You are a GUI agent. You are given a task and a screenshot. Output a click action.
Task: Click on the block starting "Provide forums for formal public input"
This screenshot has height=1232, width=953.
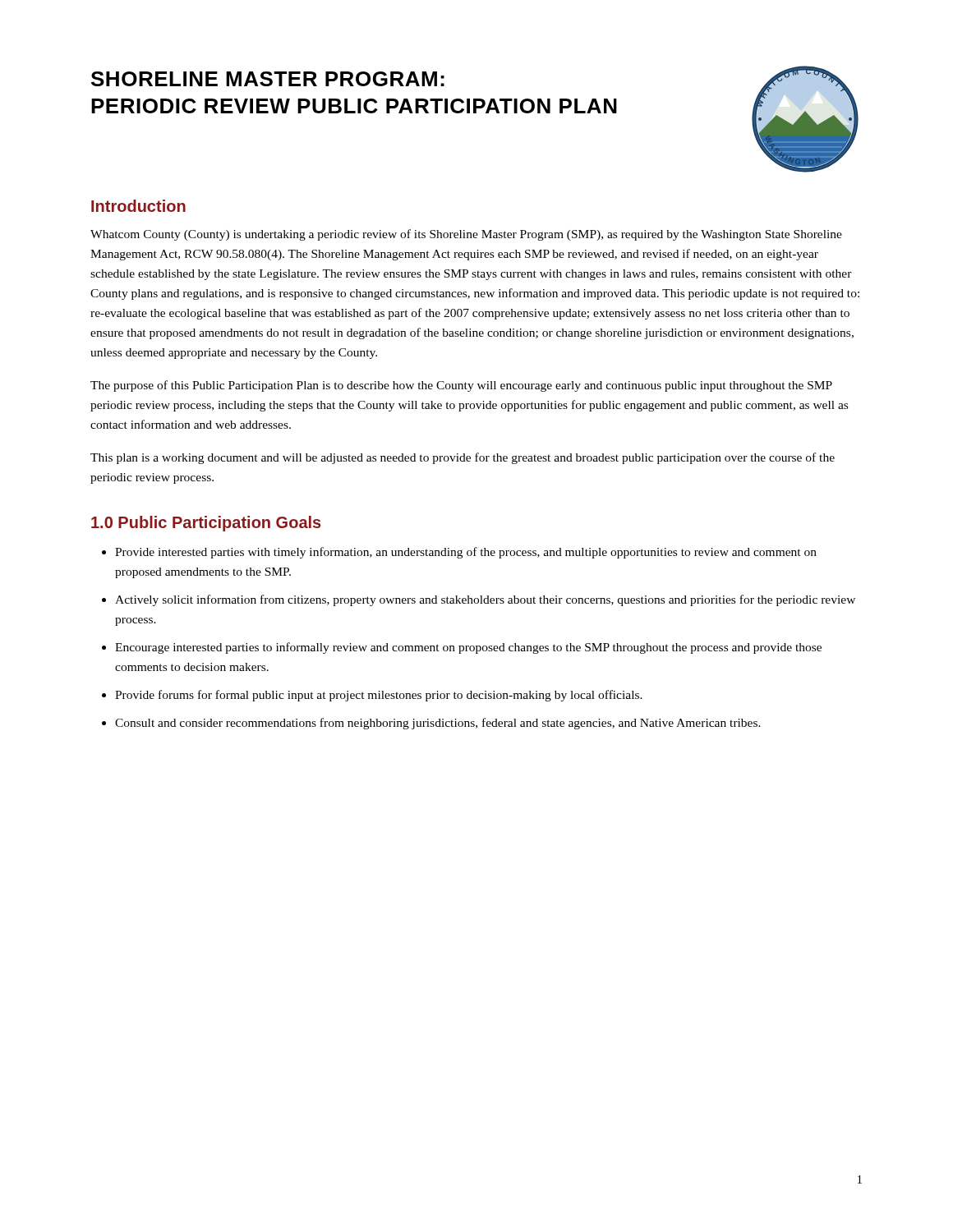point(476,695)
